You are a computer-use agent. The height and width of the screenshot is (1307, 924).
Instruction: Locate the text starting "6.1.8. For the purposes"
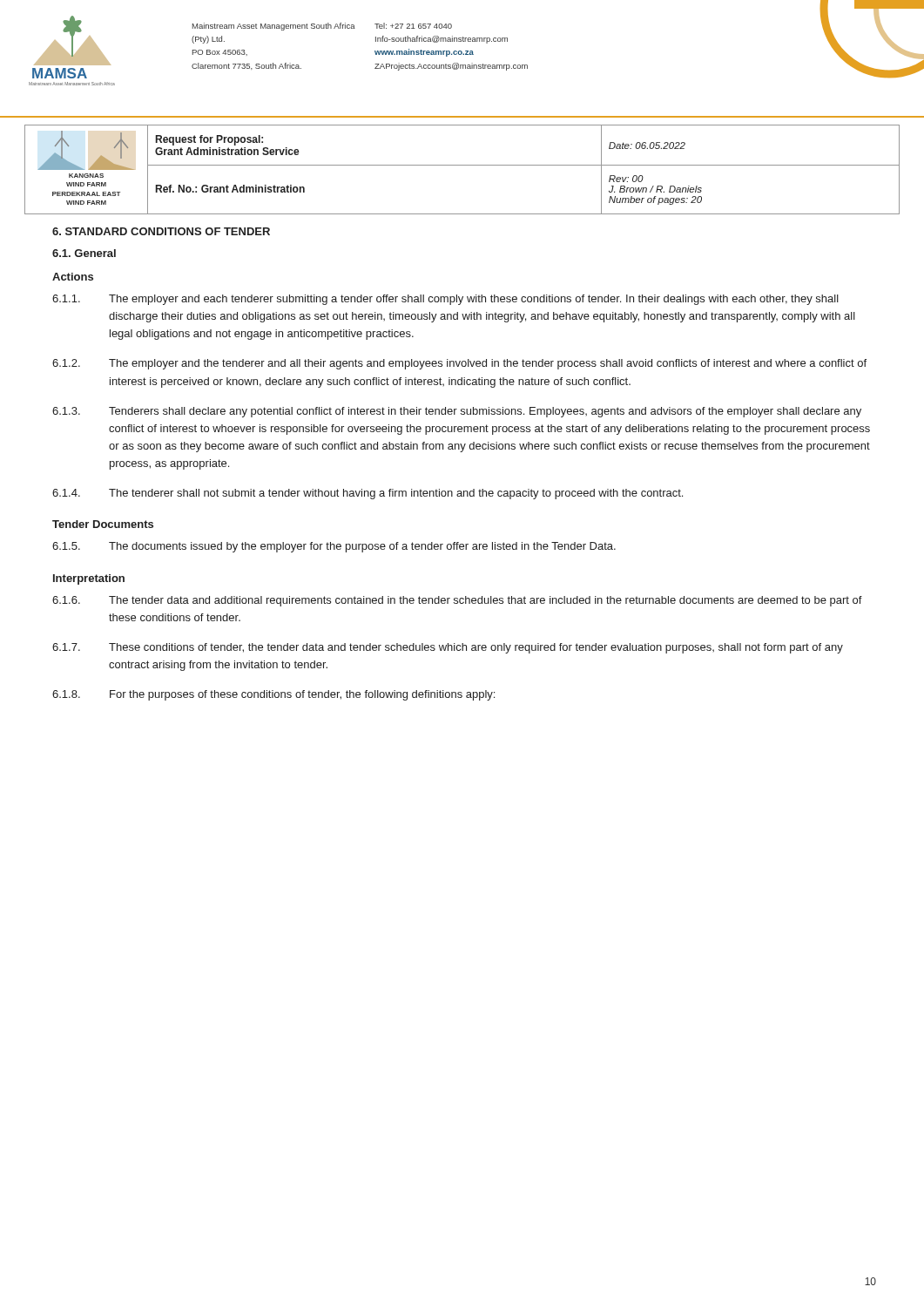pyautogui.click(x=274, y=695)
